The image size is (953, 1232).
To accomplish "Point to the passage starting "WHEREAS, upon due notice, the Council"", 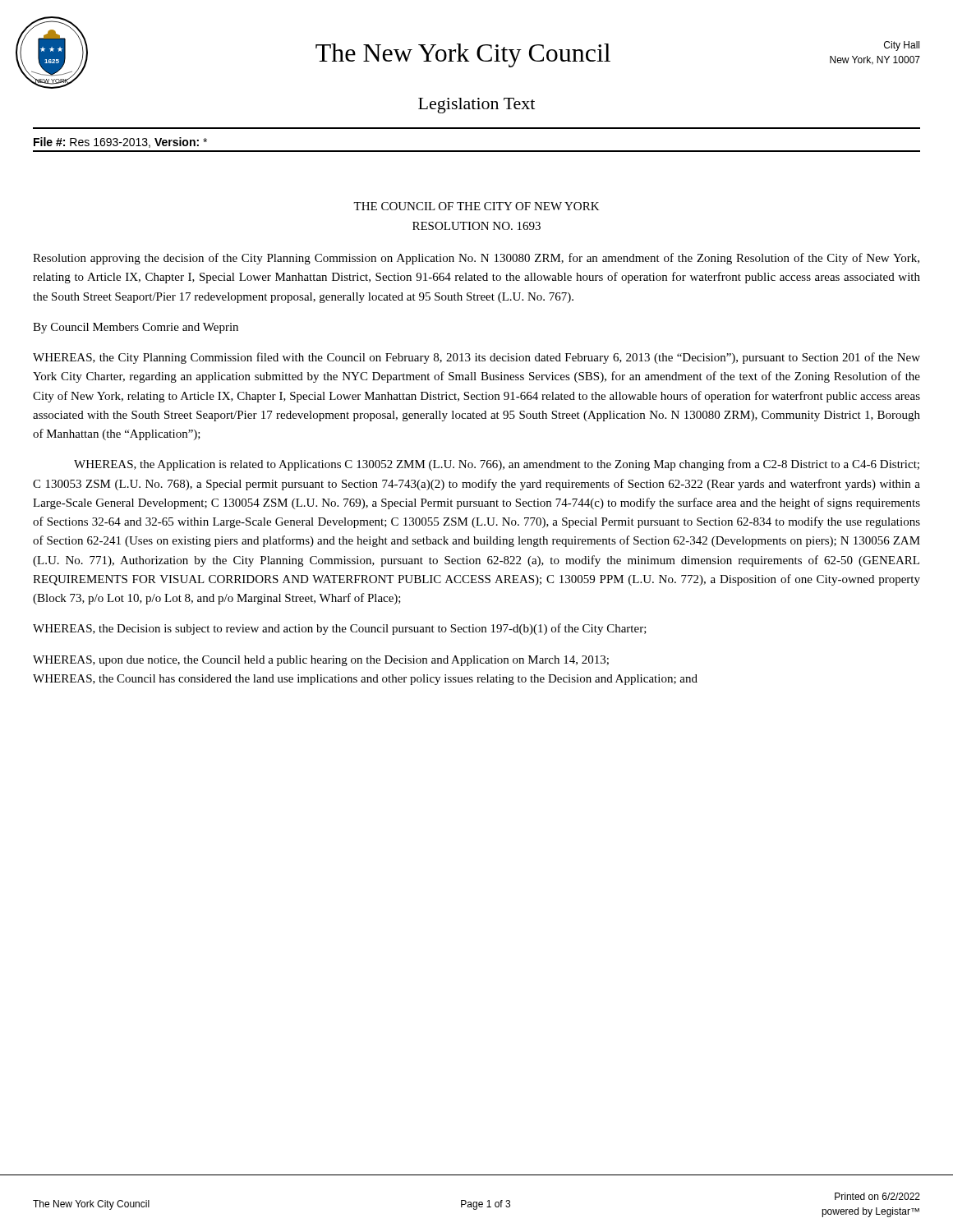I will [x=365, y=669].
